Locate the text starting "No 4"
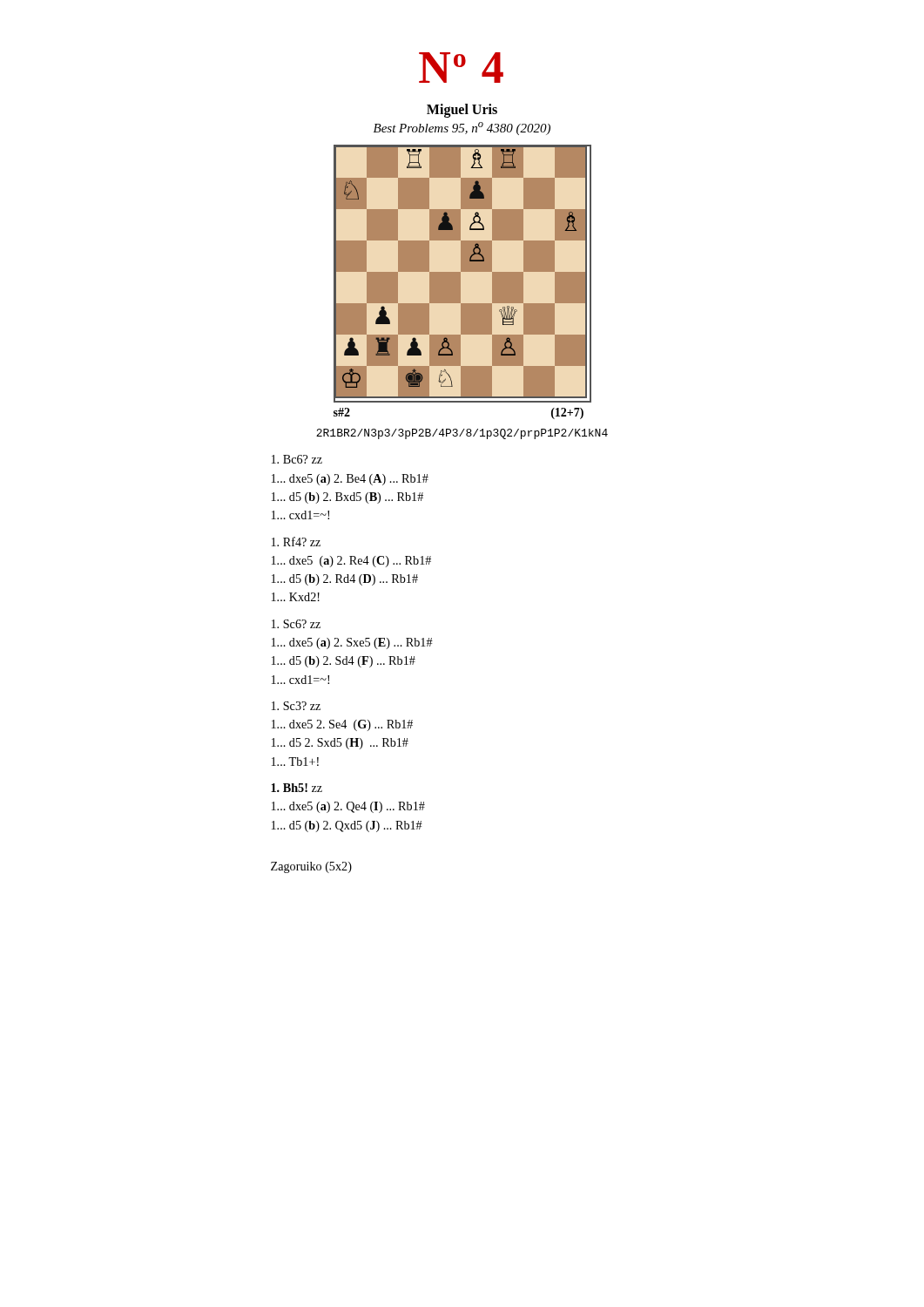This screenshot has height=1307, width=924. point(462,67)
